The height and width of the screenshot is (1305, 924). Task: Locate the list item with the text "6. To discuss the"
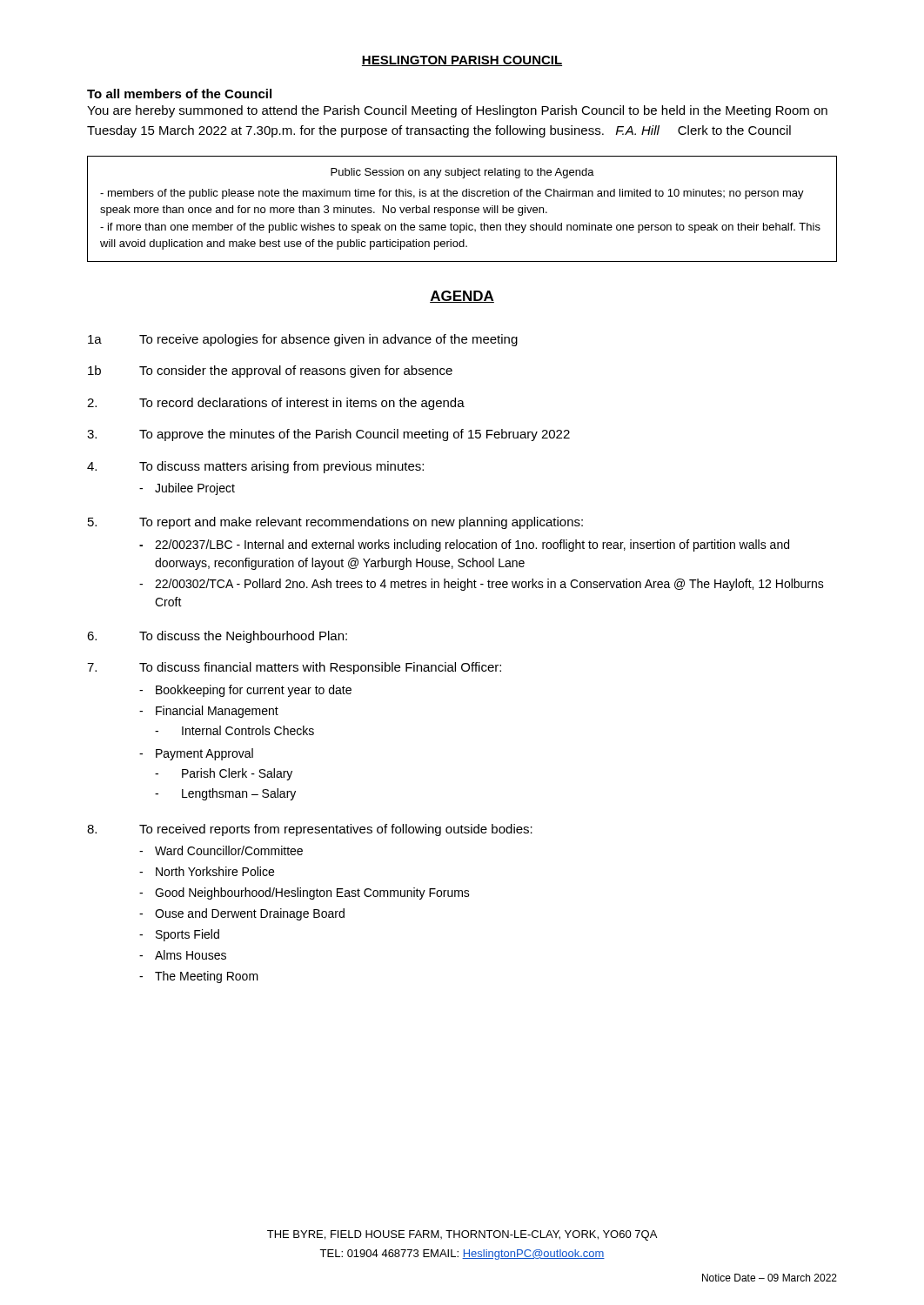[217, 637]
